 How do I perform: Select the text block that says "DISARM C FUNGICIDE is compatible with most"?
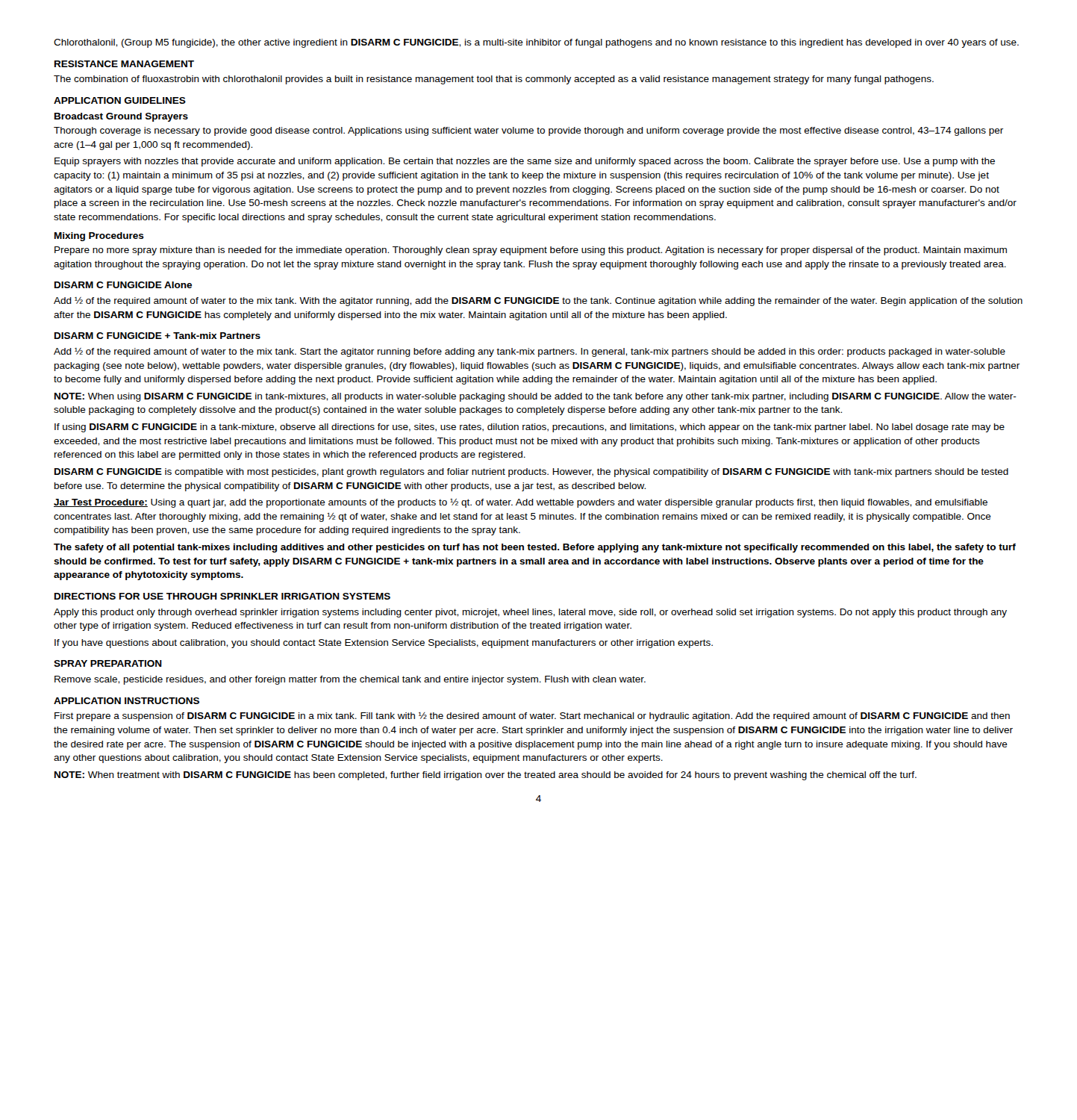pos(538,479)
